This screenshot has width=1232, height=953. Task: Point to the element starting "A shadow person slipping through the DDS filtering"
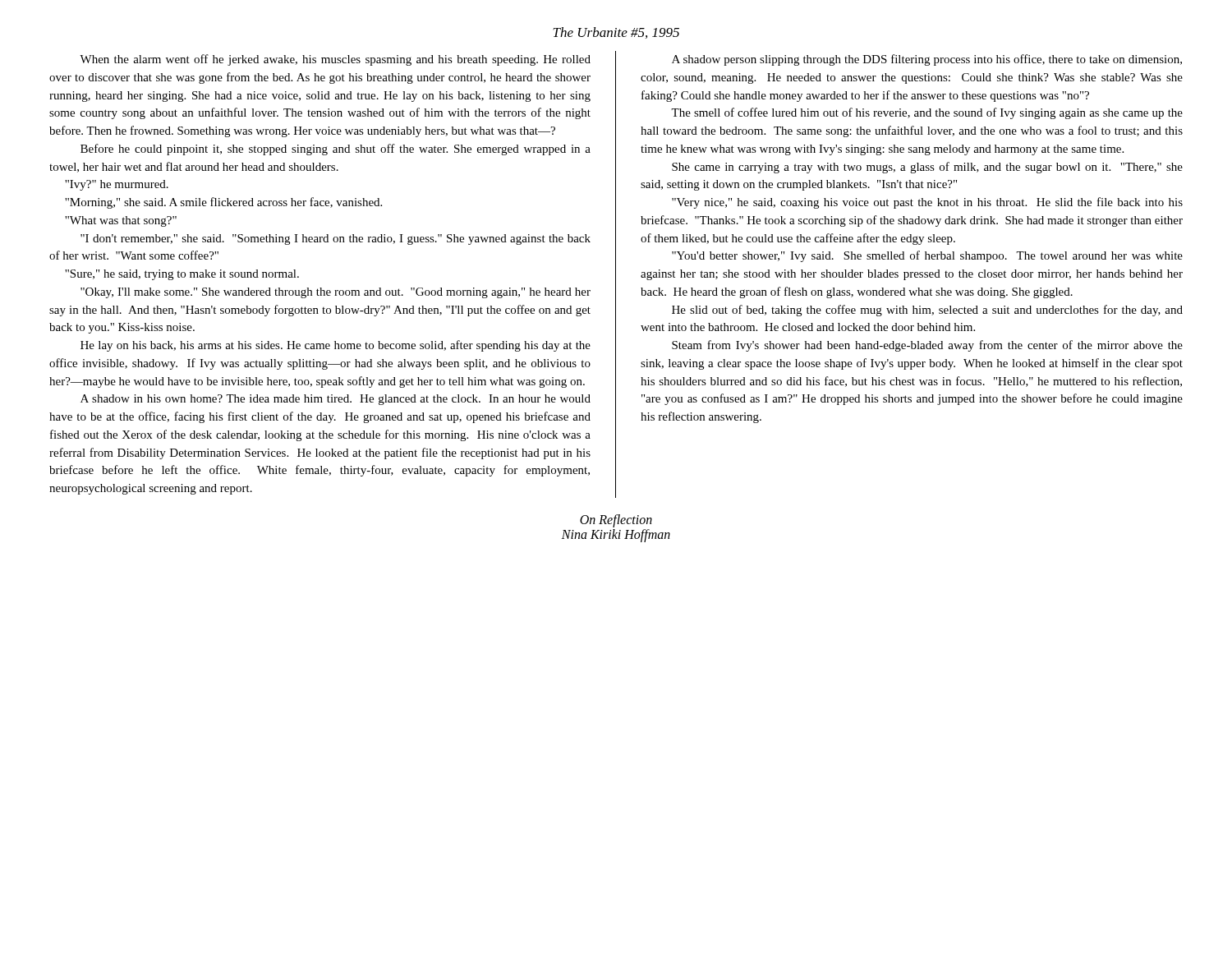[912, 78]
